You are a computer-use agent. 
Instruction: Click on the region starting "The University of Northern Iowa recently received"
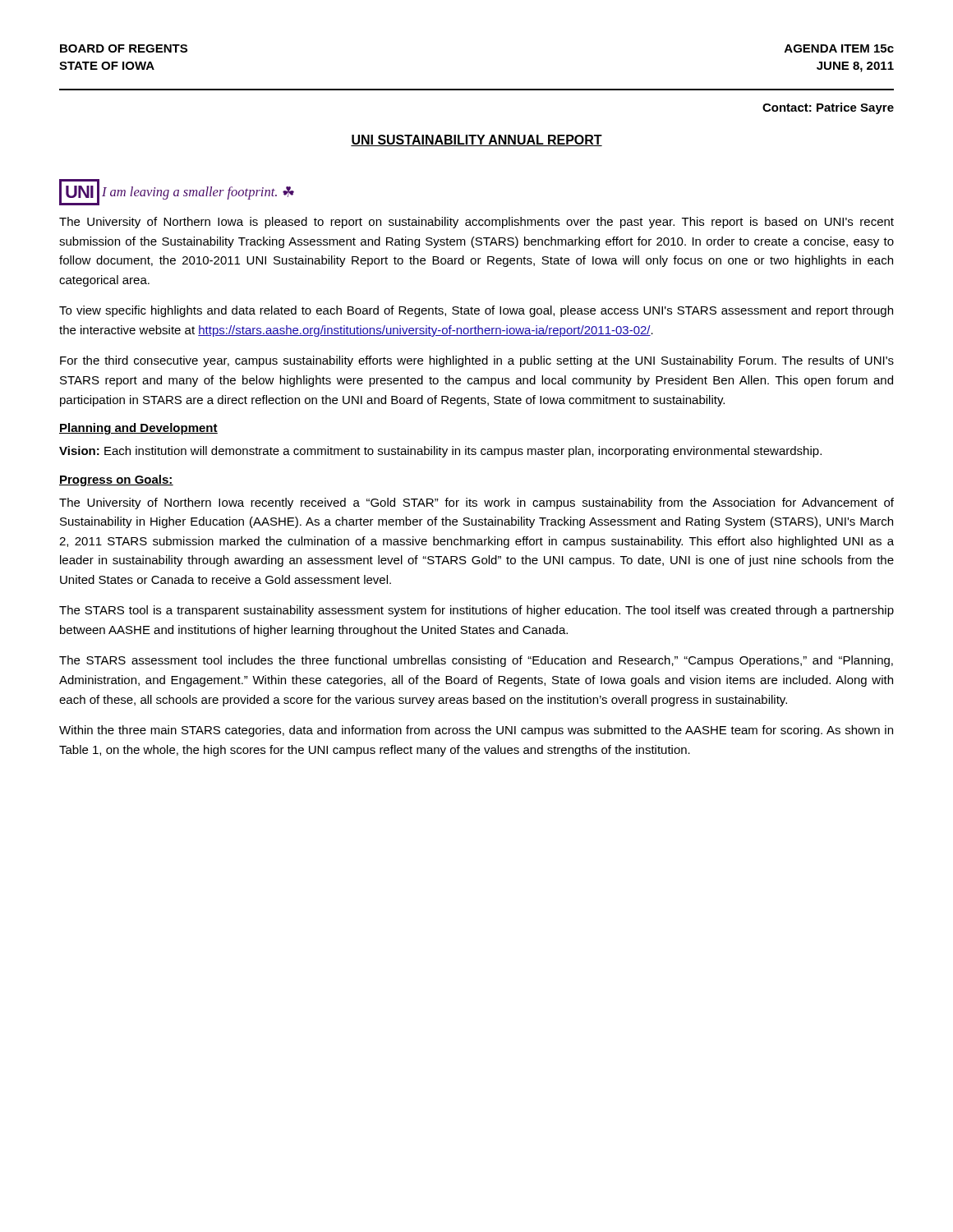476,541
